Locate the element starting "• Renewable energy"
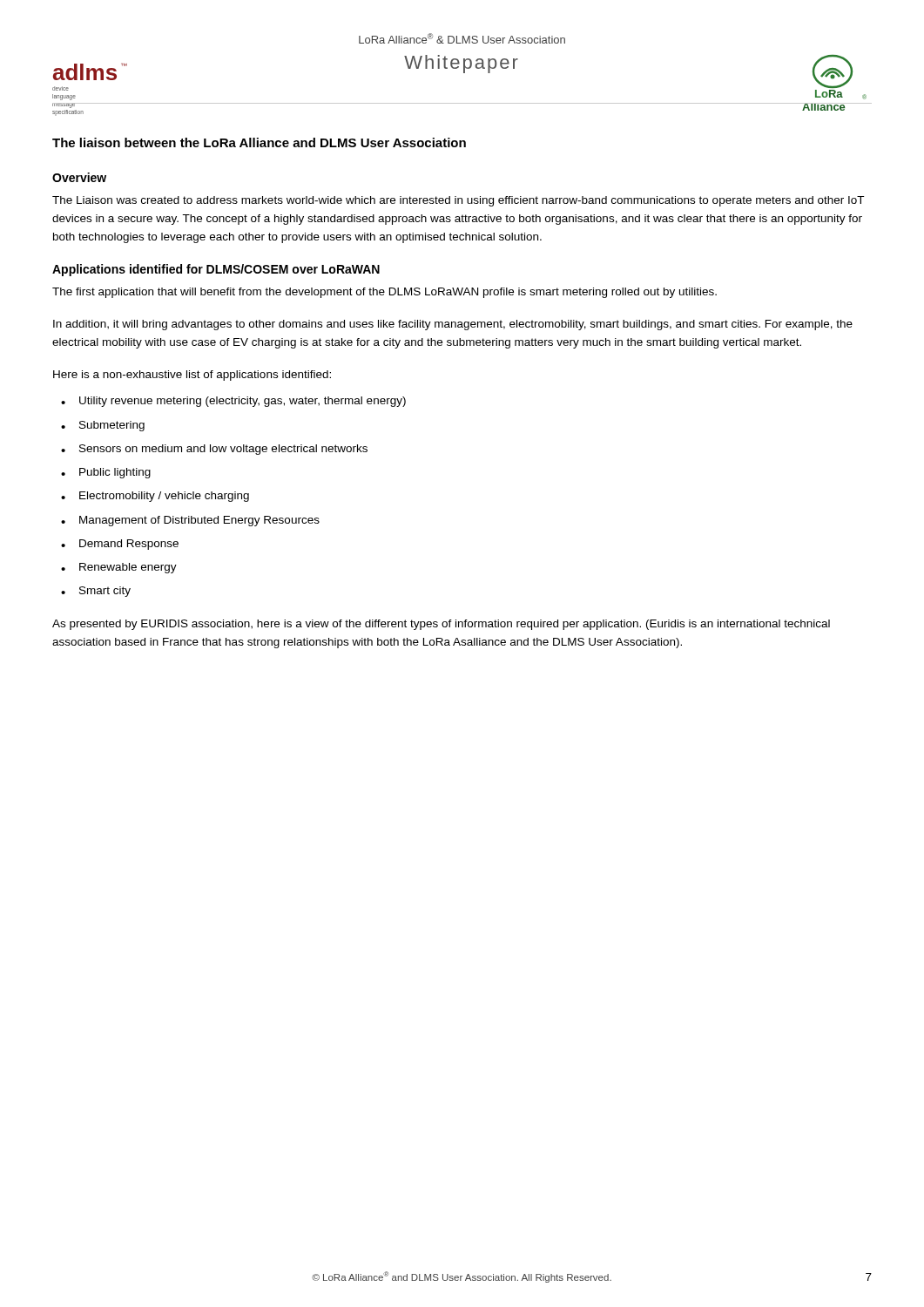Viewport: 924px width, 1307px height. coord(119,569)
